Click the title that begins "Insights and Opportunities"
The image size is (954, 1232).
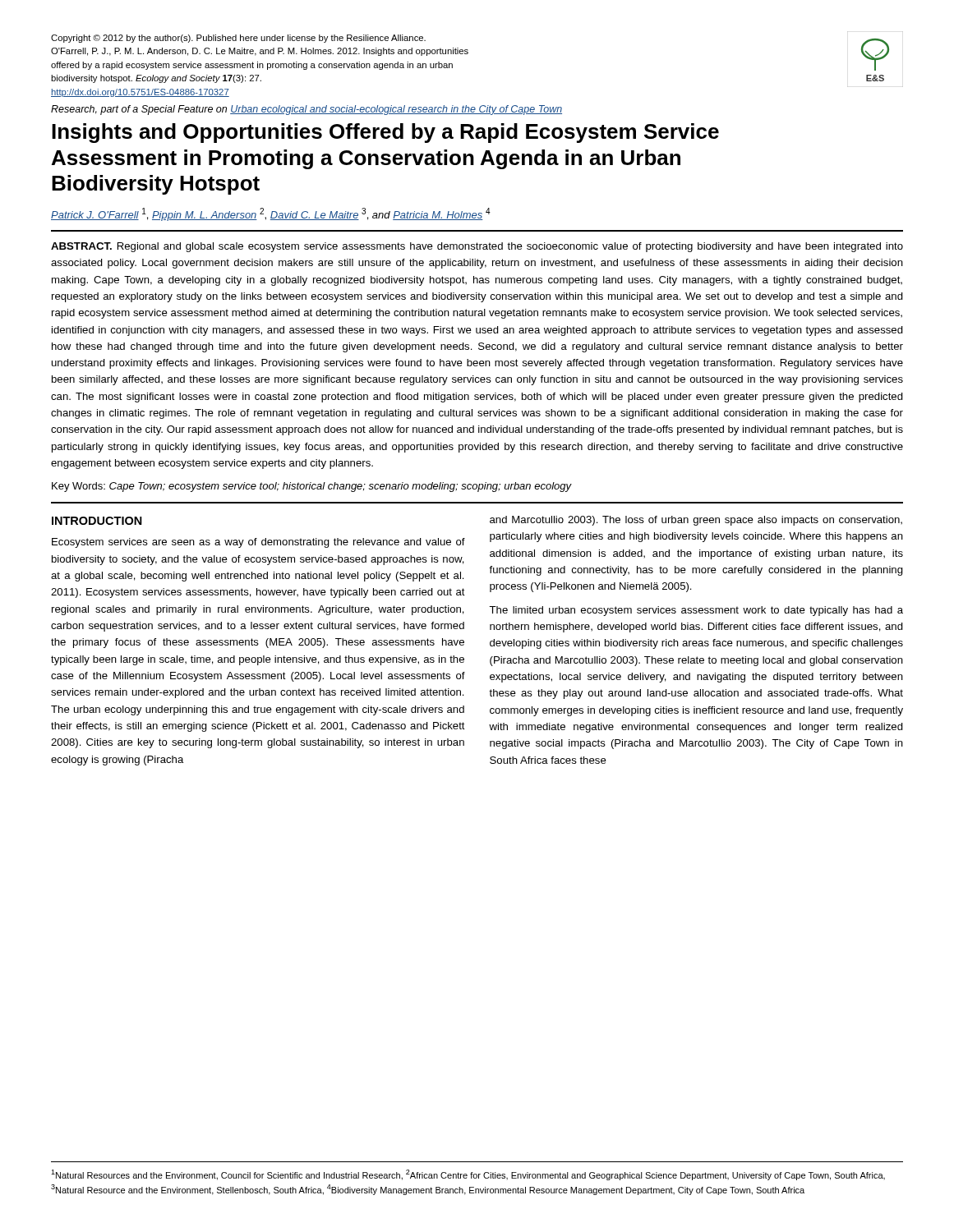click(x=385, y=157)
